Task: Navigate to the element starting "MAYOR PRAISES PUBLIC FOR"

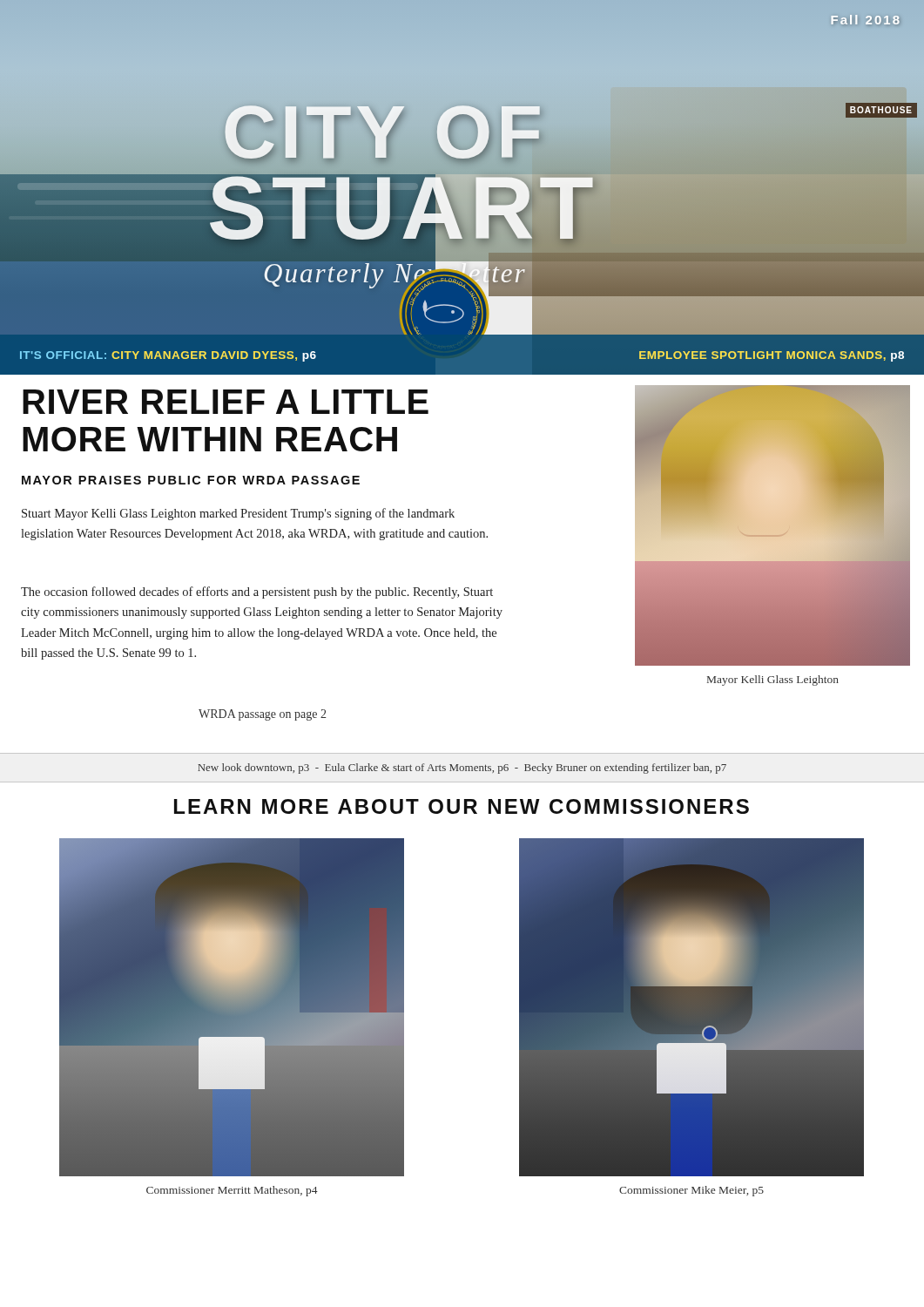Action: click(x=269, y=480)
